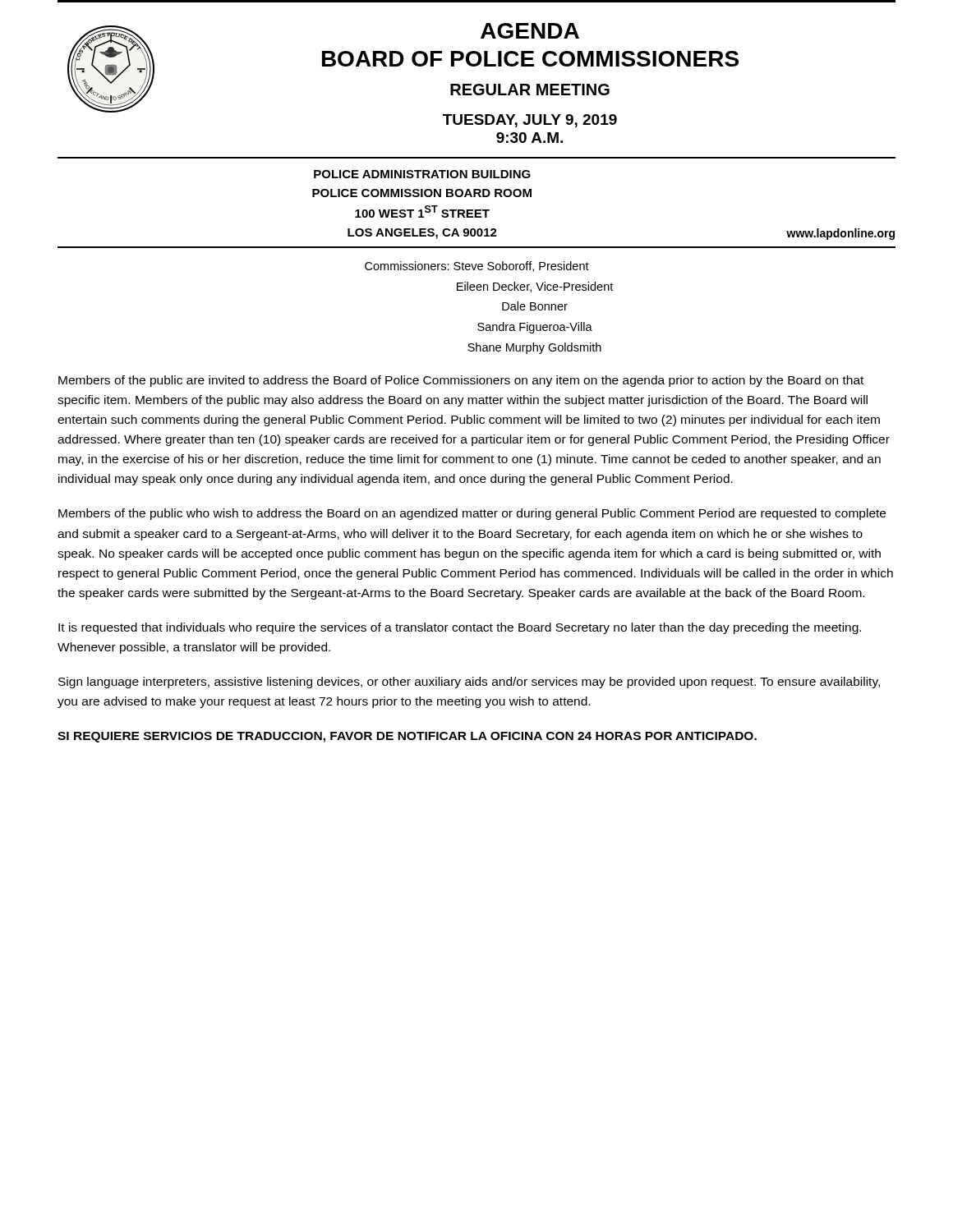
Task: Find the text block that says "It is requested that"
Action: tap(460, 637)
